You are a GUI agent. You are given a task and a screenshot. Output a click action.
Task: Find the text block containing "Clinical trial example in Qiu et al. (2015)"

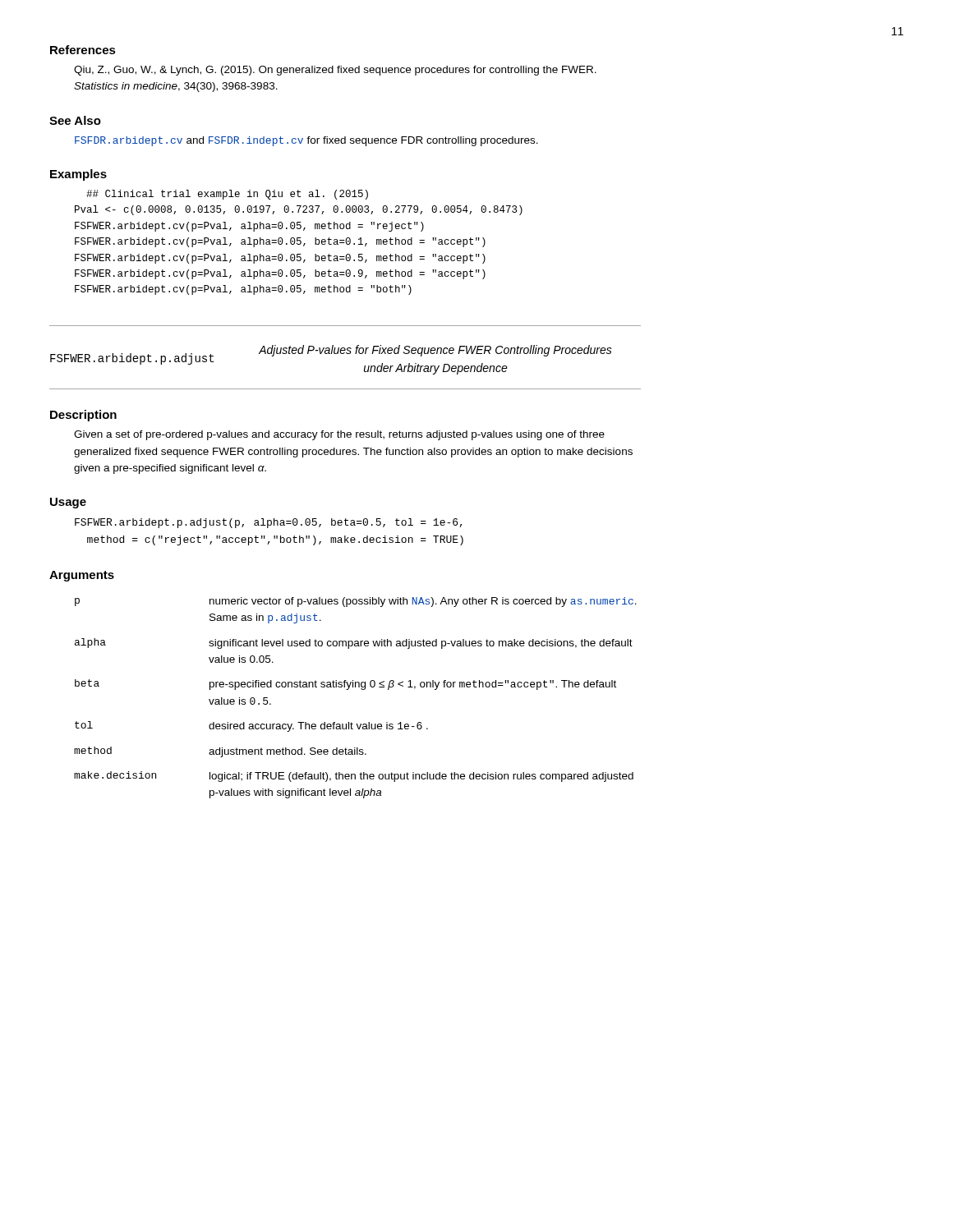click(x=299, y=242)
